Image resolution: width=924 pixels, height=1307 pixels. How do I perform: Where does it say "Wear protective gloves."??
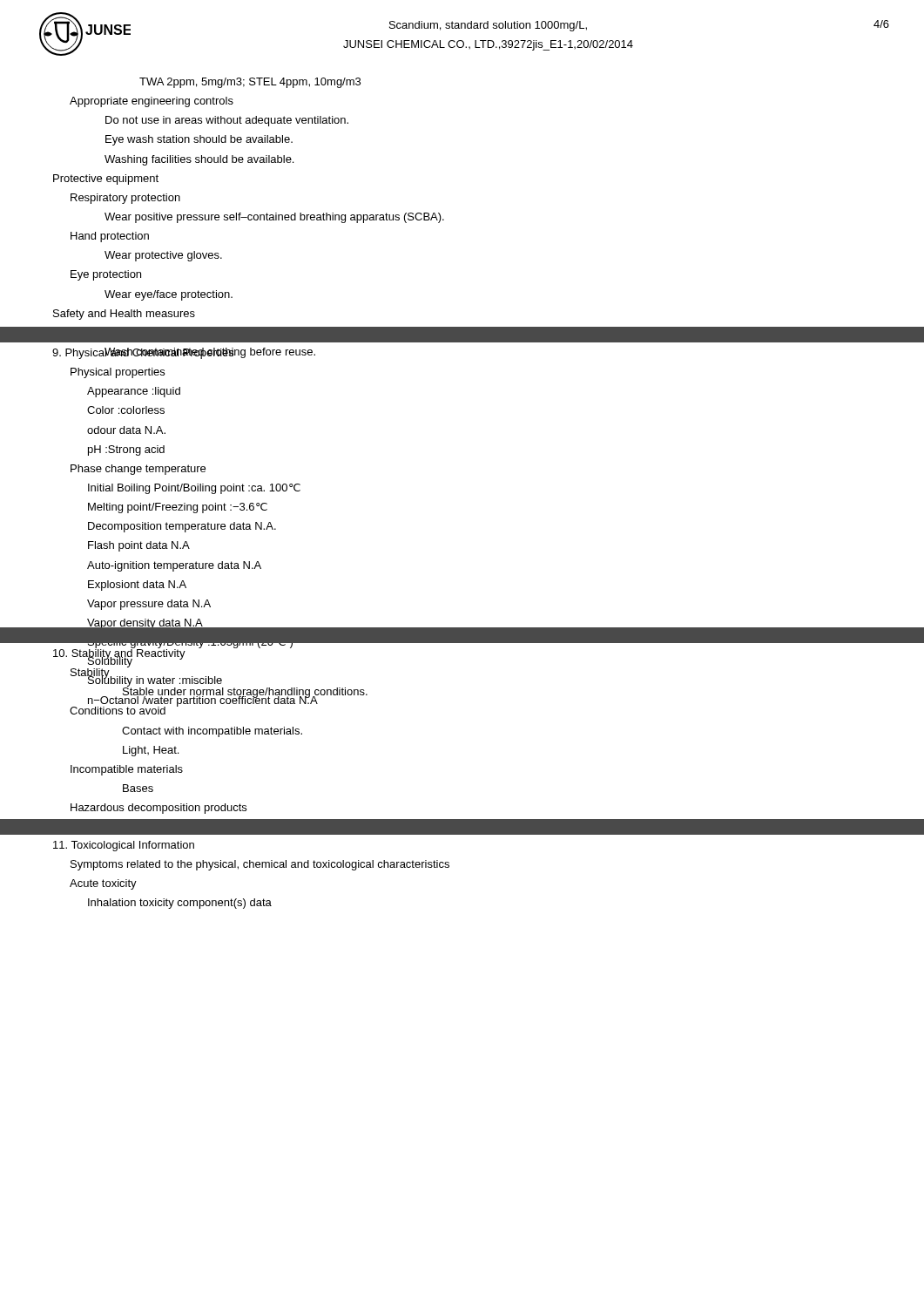163,256
